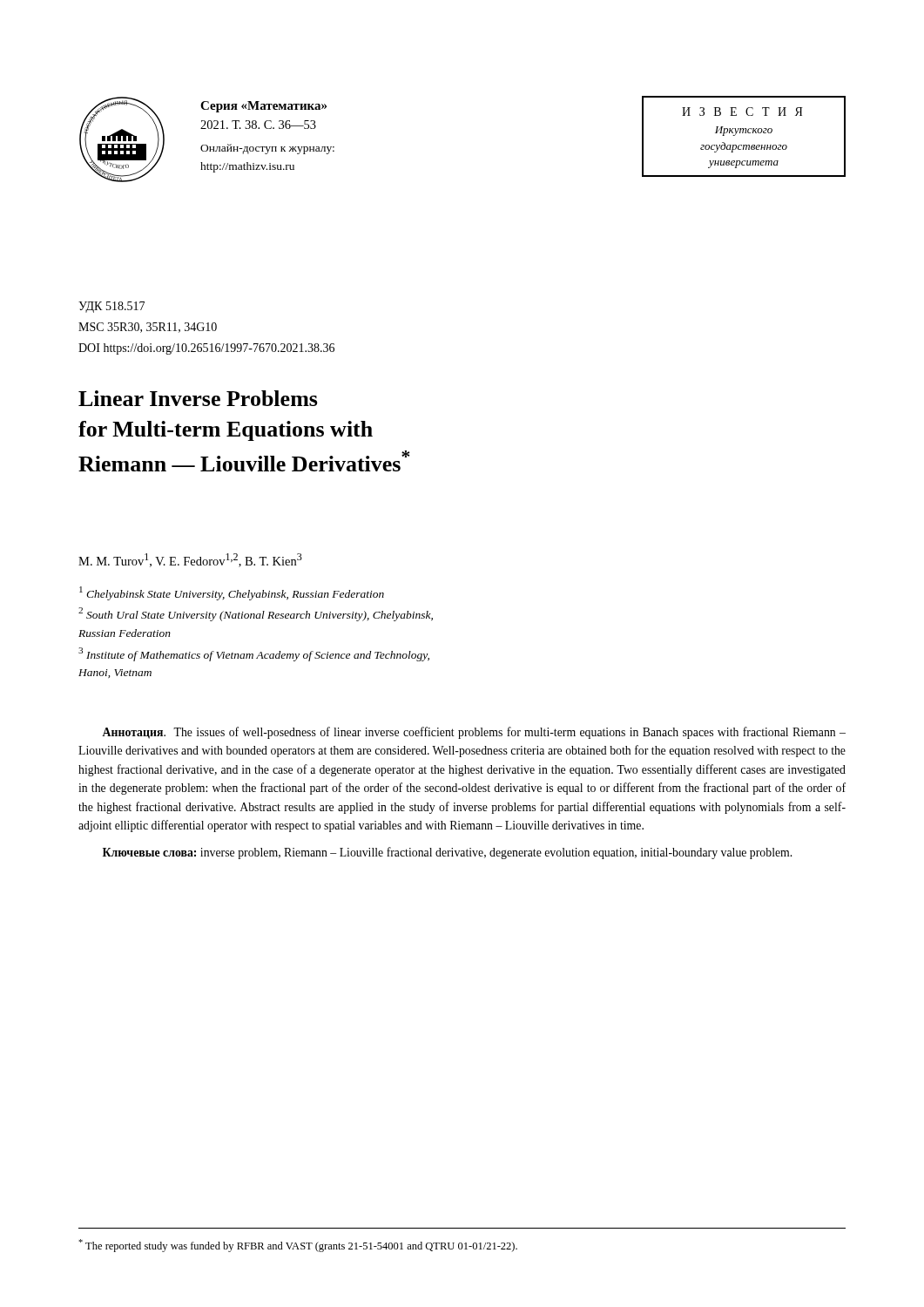Viewport: 924px width, 1307px height.
Task: Find the title that says "Linear Inverse Problems for"
Action: tap(244, 431)
